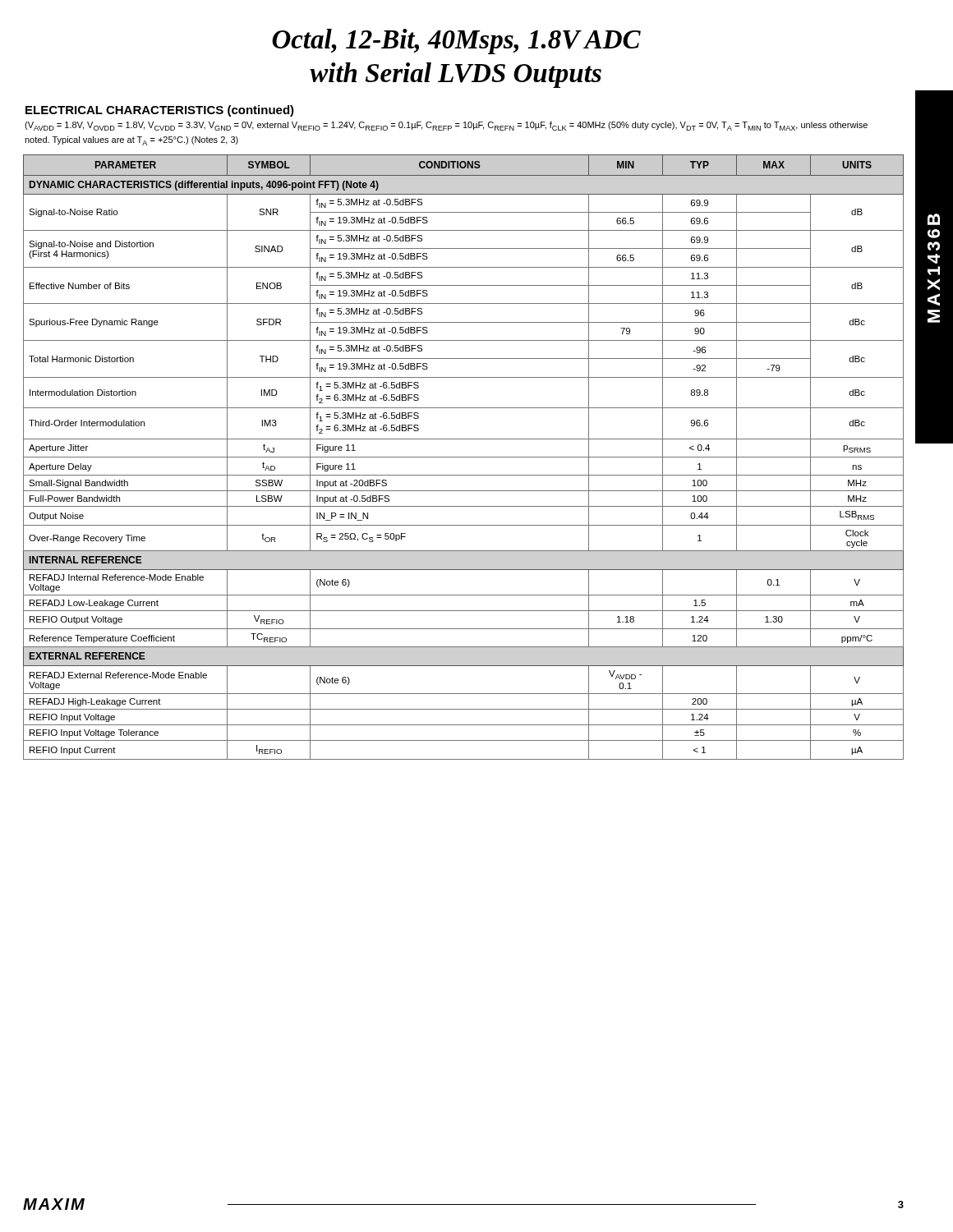This screenshot has width=953, height=1232.
Task: Locate the title with the text "Octal, 12-Bit, 40Msps,"
Action: [456, 56]
